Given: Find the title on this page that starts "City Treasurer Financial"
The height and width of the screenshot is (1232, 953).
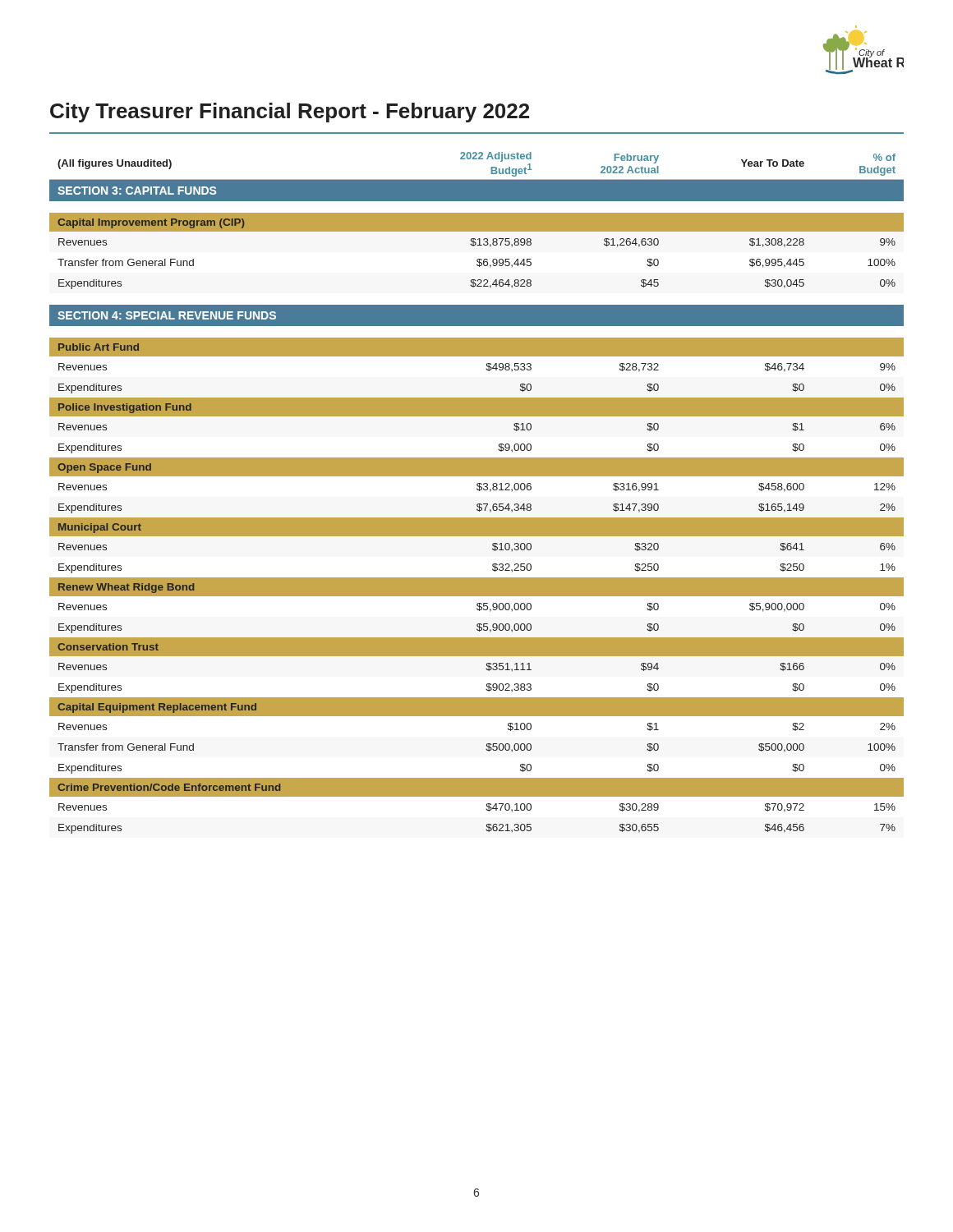Looking at the screenshot, I should point(290,111).
